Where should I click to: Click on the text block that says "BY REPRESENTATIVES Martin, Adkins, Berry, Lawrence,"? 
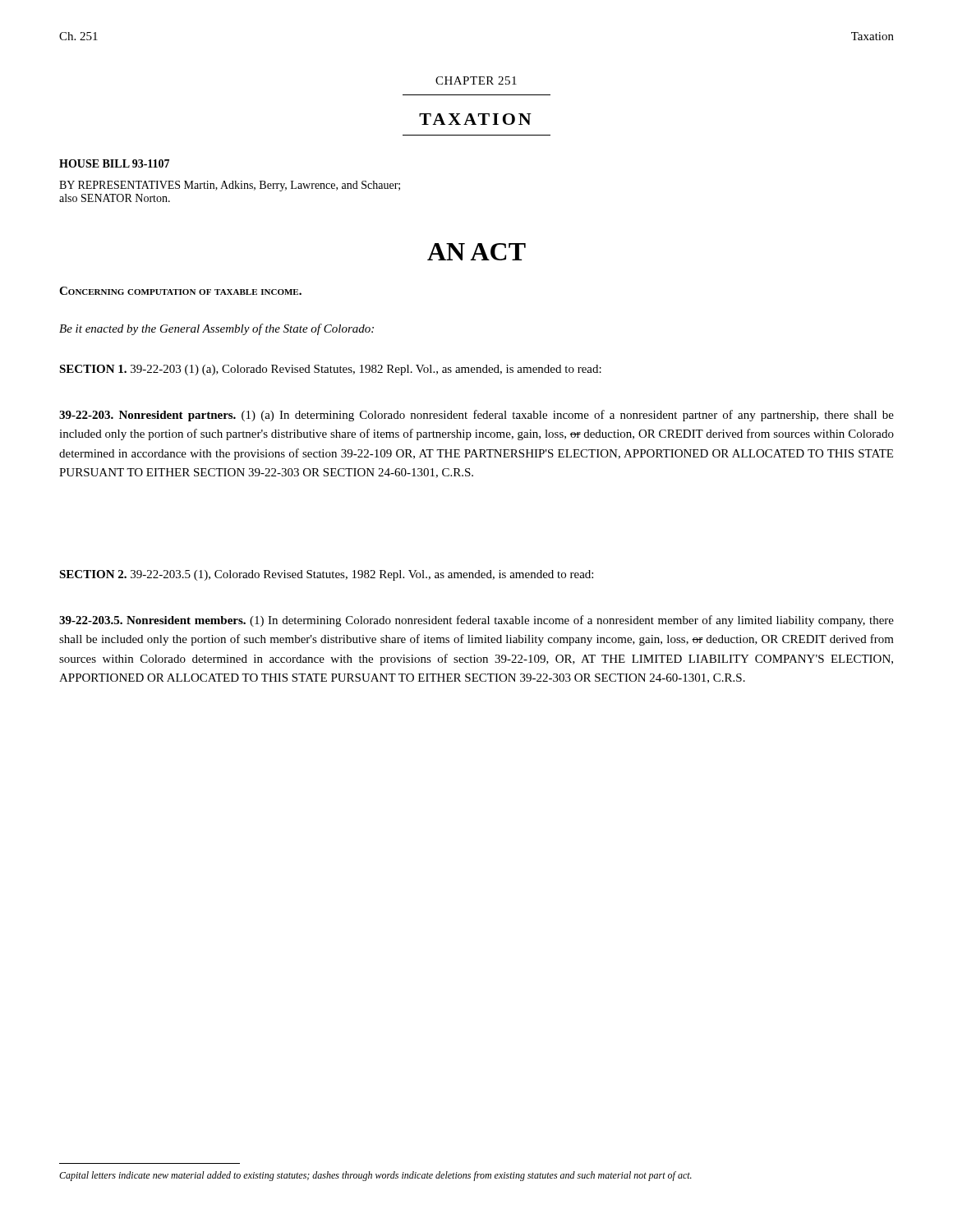[230, 186]
